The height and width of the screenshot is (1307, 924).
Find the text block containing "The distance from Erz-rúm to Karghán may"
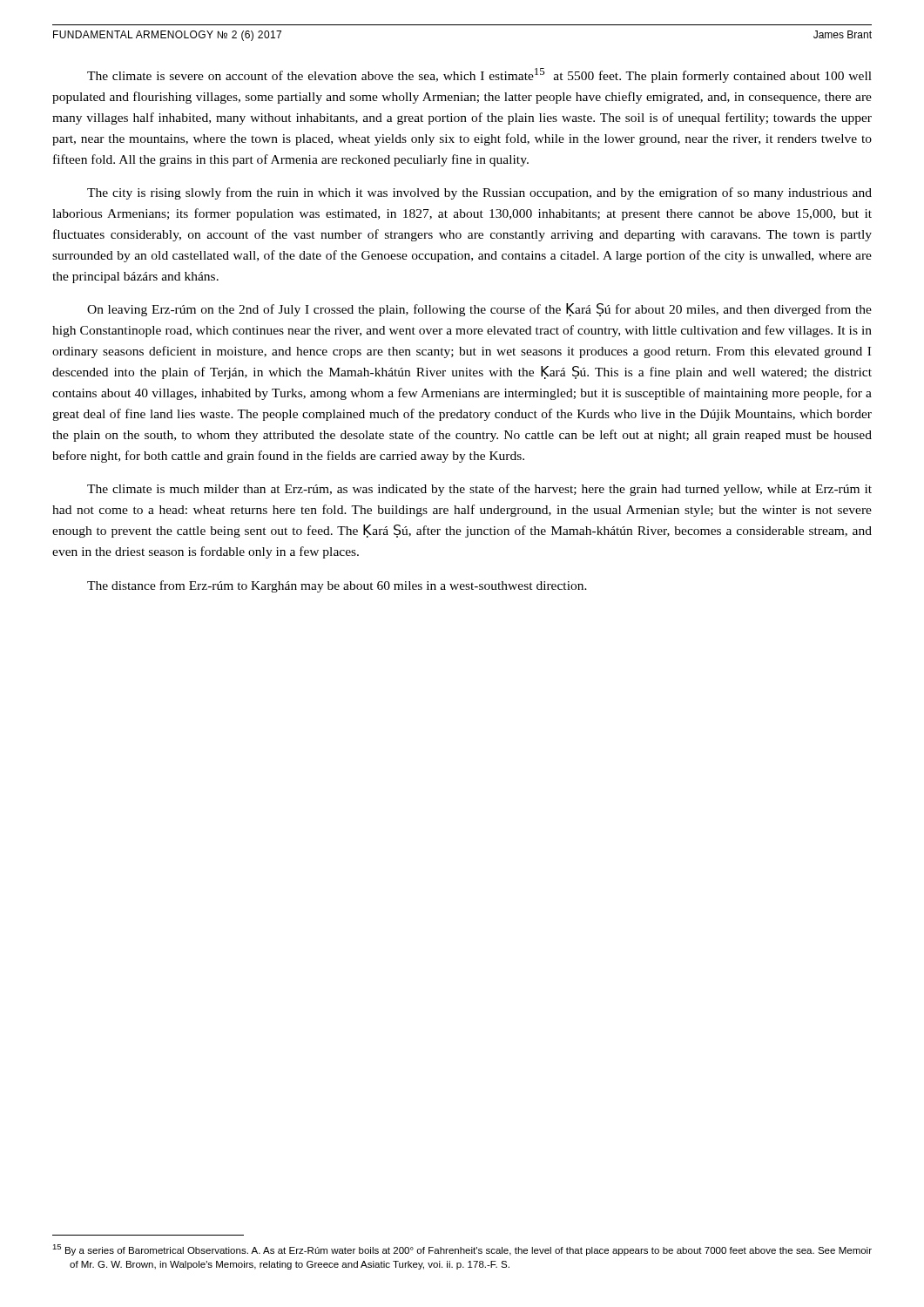337,585
